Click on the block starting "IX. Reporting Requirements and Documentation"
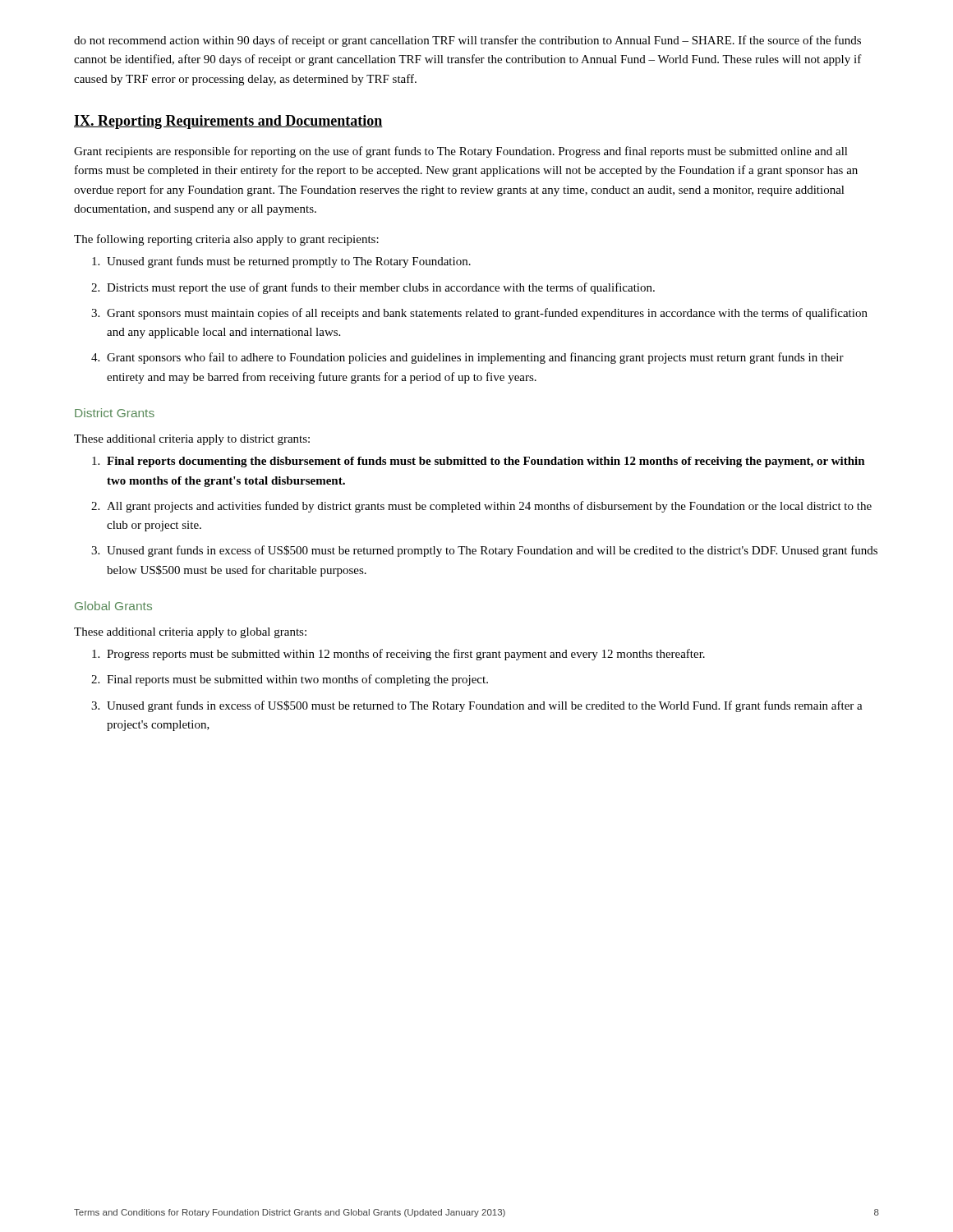Viewport: 953px width, 1232px height. [228, 121]
